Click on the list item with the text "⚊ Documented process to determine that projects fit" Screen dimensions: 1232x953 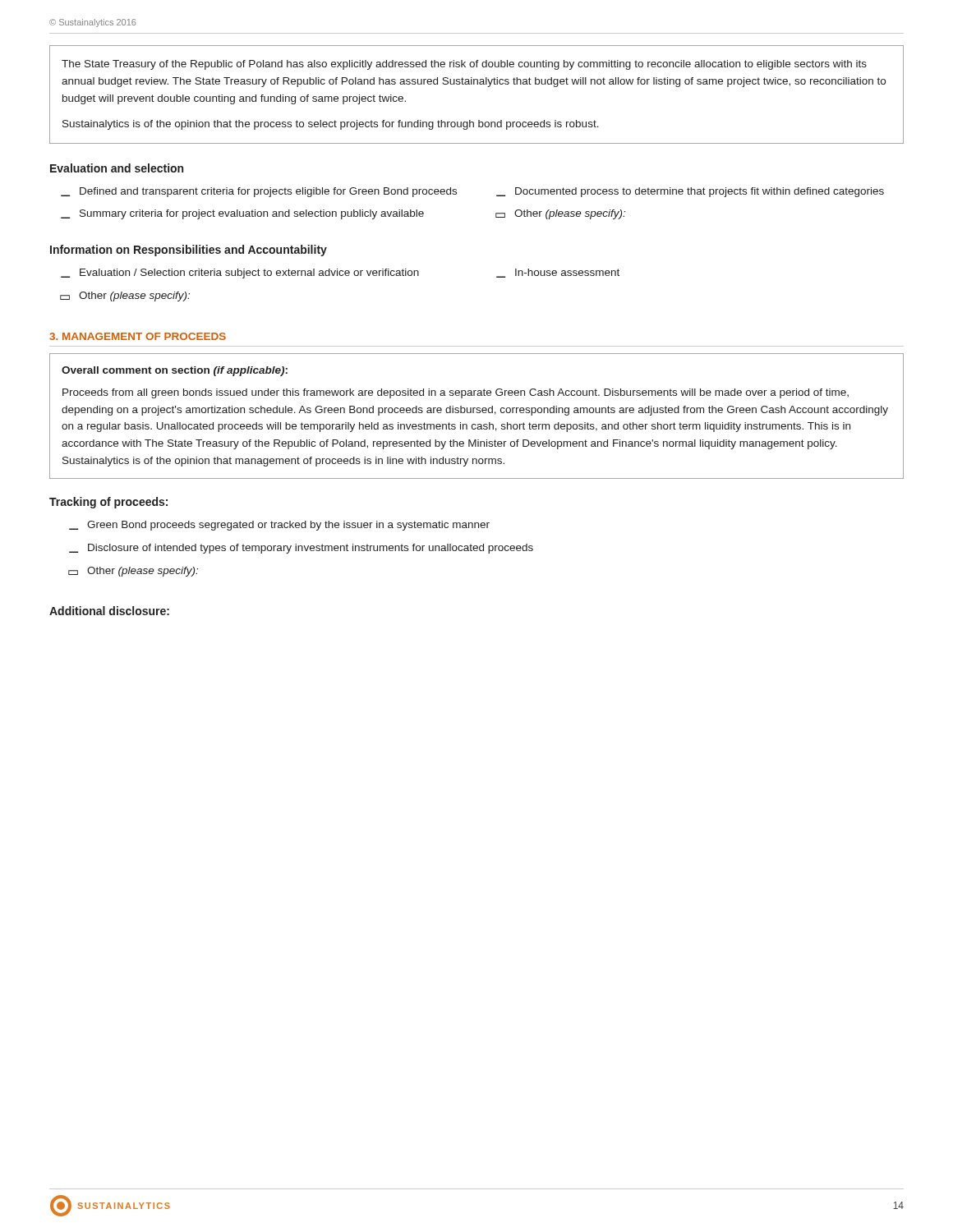(698, 192)
